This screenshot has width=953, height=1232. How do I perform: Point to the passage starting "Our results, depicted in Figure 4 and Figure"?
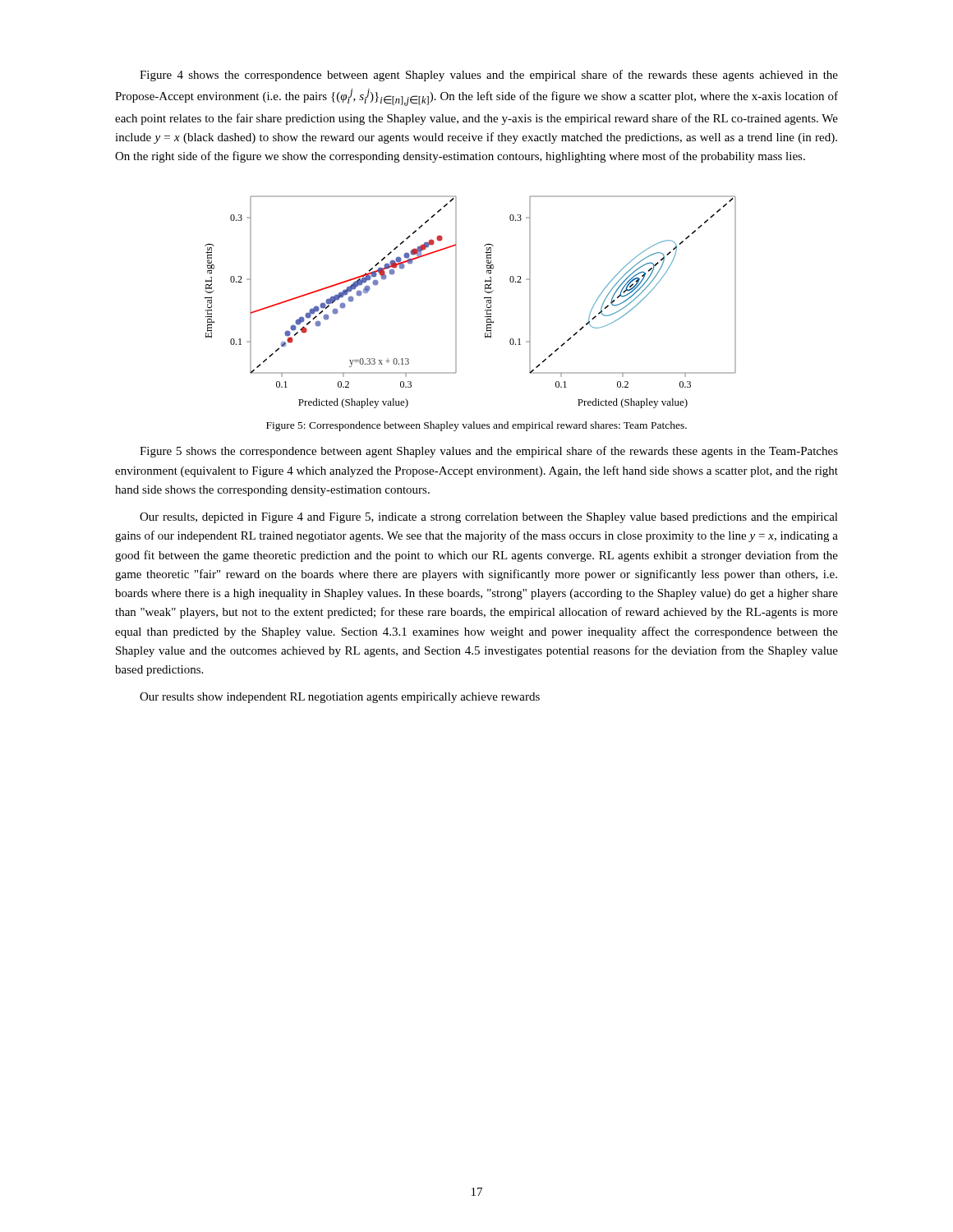tap(476, 594)
